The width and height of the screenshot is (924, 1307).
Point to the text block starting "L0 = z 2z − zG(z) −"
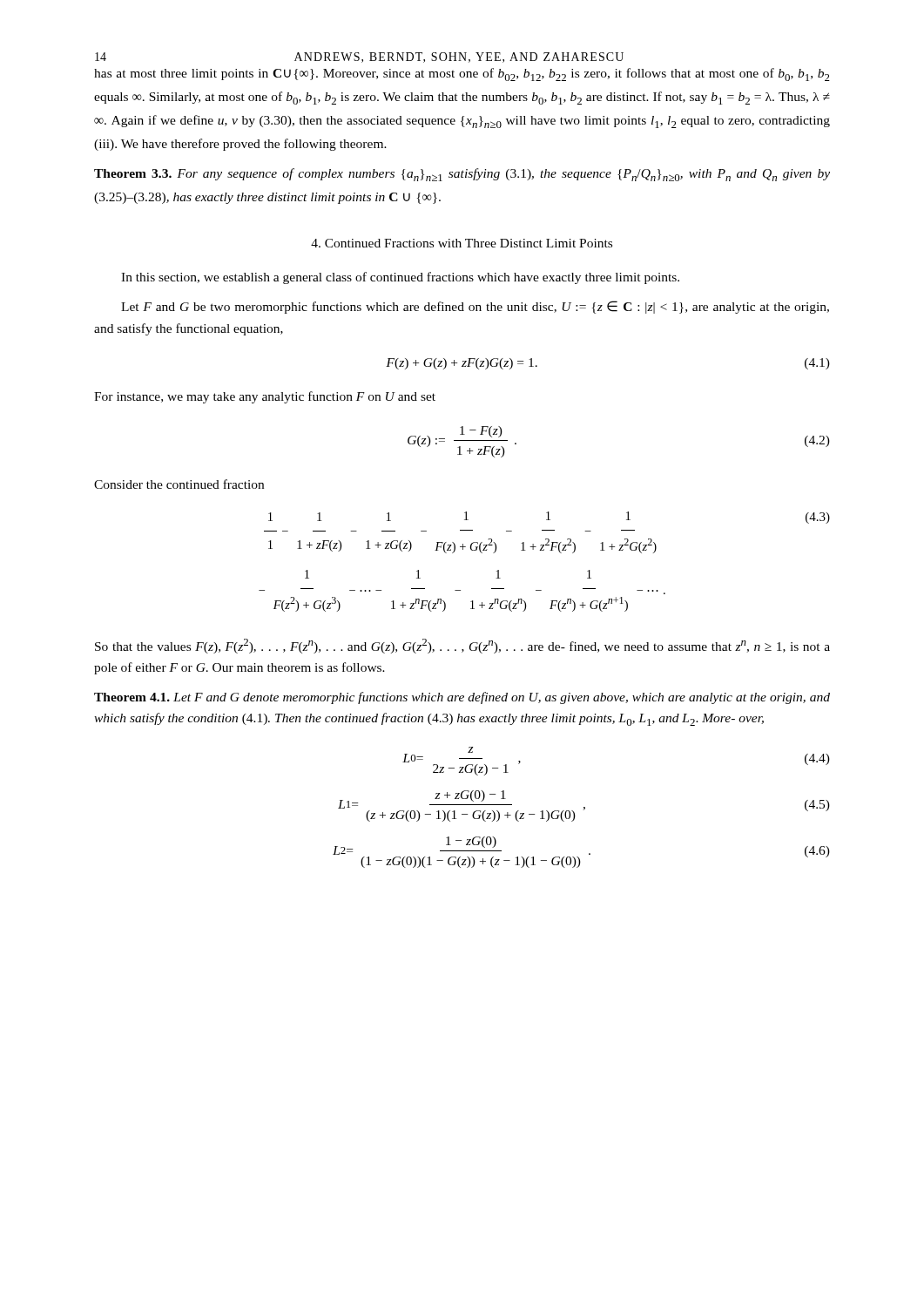coord(462,758)
